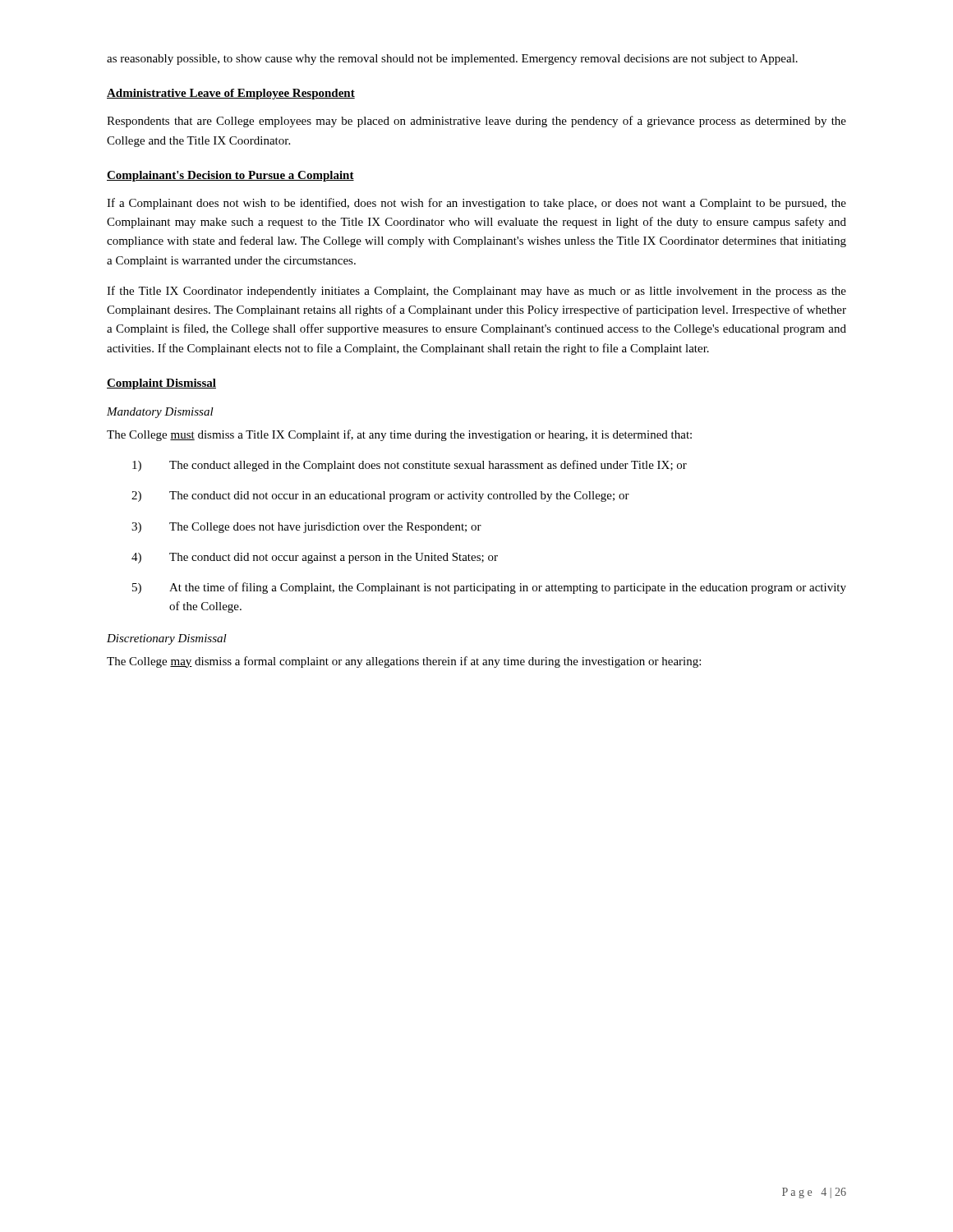The width and height of the screenshot is (953, 1232).
Task: Find the passage starting "3) The College does"
Action: (x=476, y=527)
